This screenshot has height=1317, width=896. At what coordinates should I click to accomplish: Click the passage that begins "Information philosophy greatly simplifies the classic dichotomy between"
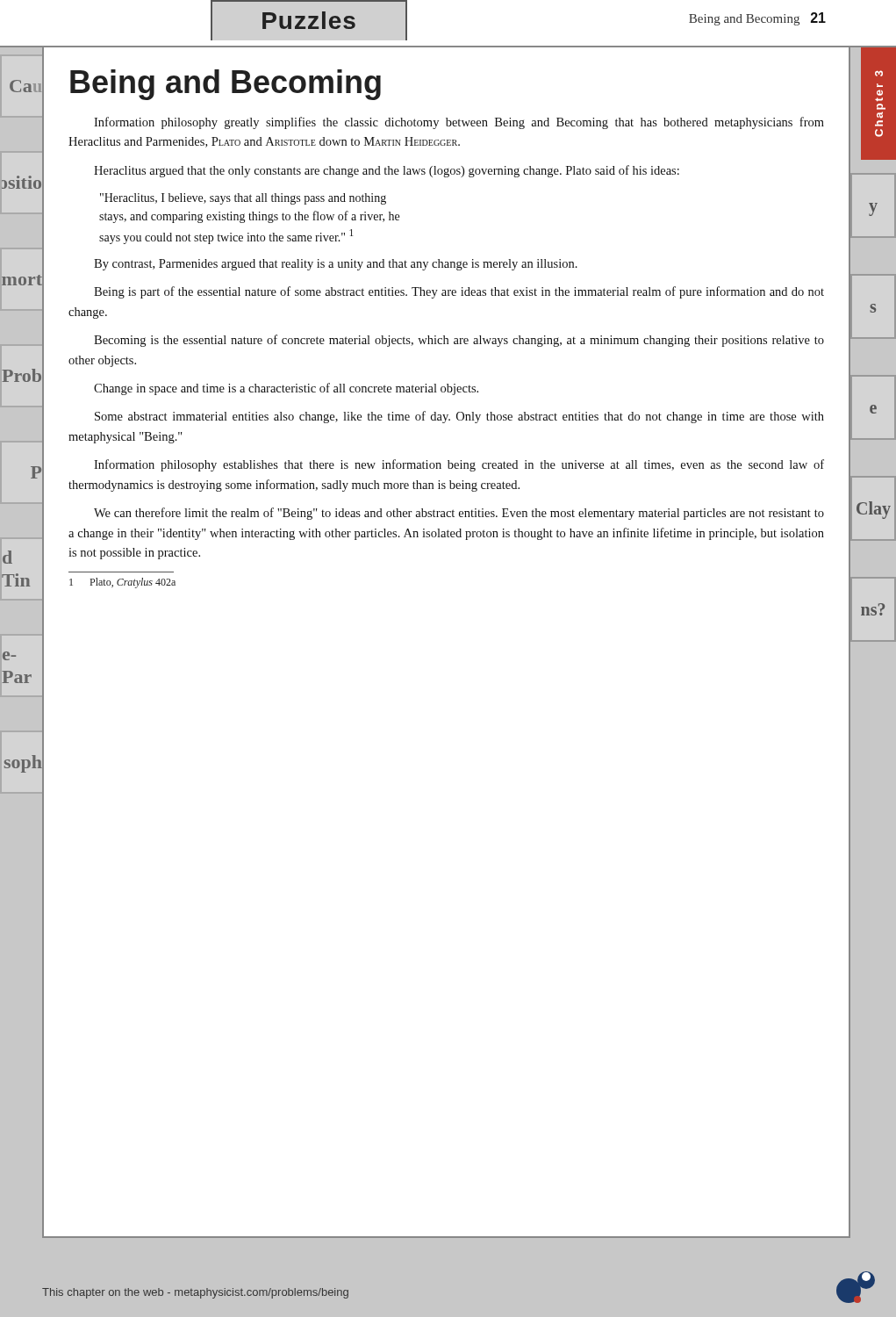pos(446,132)
